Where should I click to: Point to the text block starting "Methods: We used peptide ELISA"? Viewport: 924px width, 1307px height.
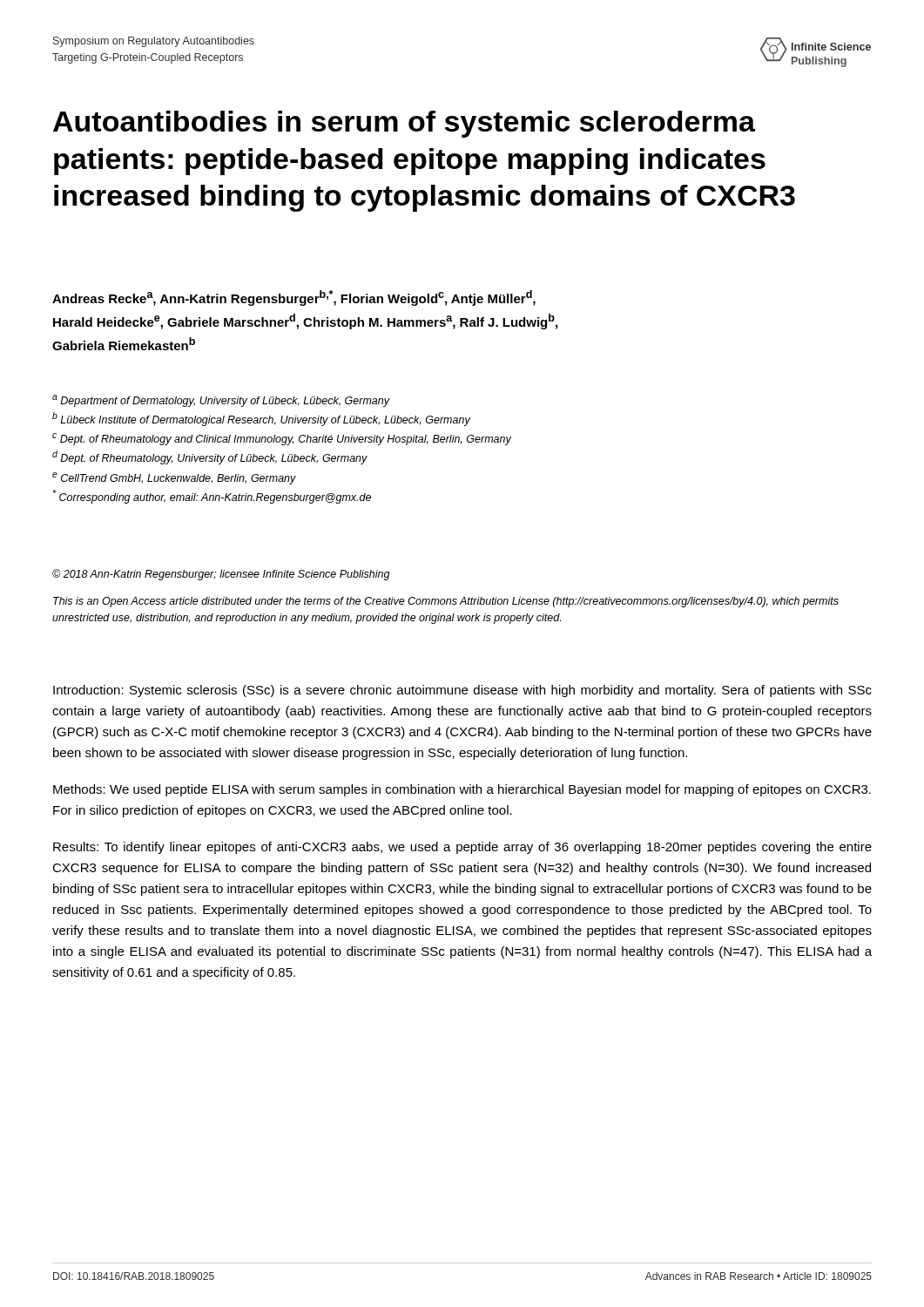coord(462,799)
